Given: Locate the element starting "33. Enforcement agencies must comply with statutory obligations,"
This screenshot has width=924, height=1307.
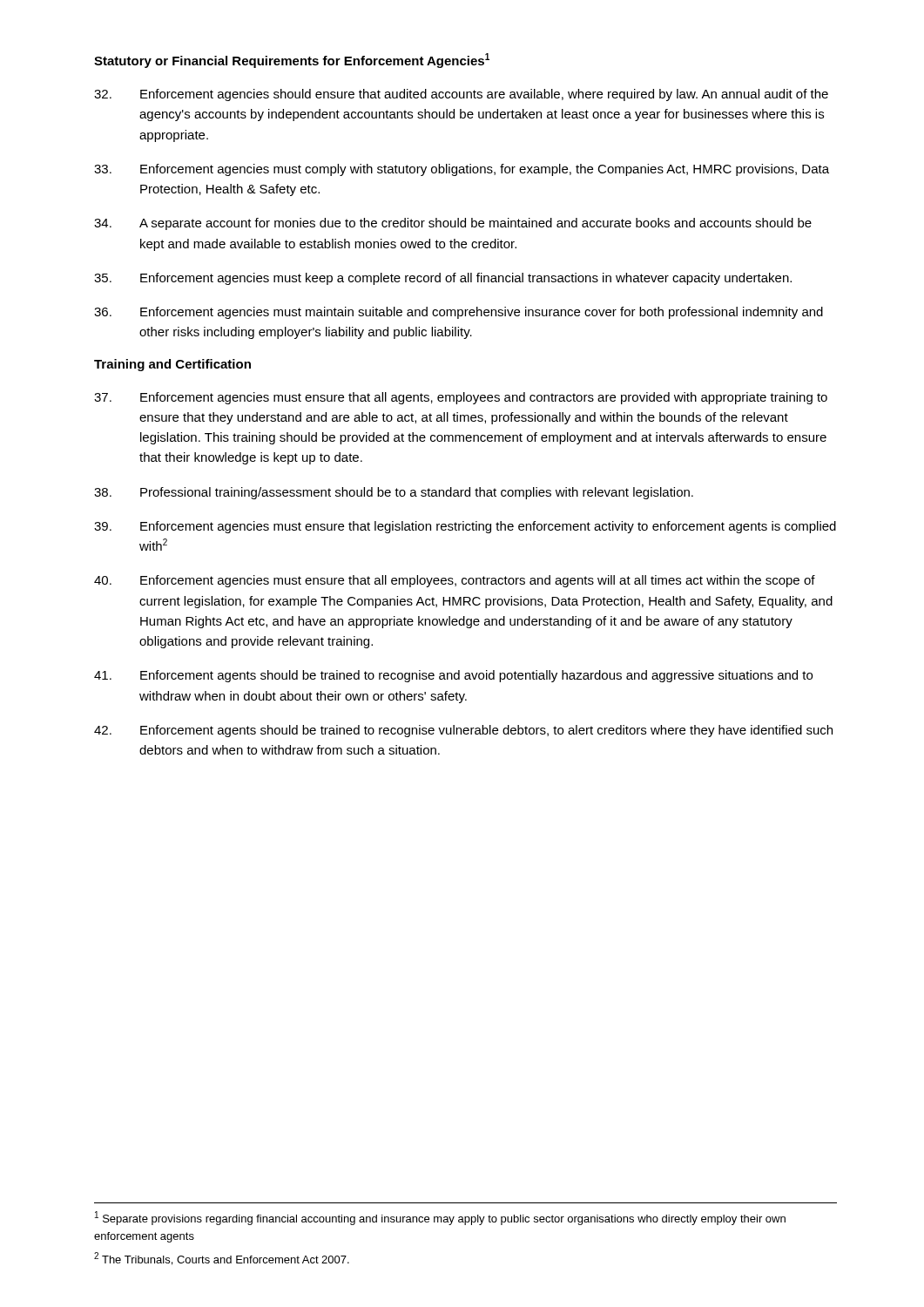Looking at the screenshot, I should pos(465,179).
